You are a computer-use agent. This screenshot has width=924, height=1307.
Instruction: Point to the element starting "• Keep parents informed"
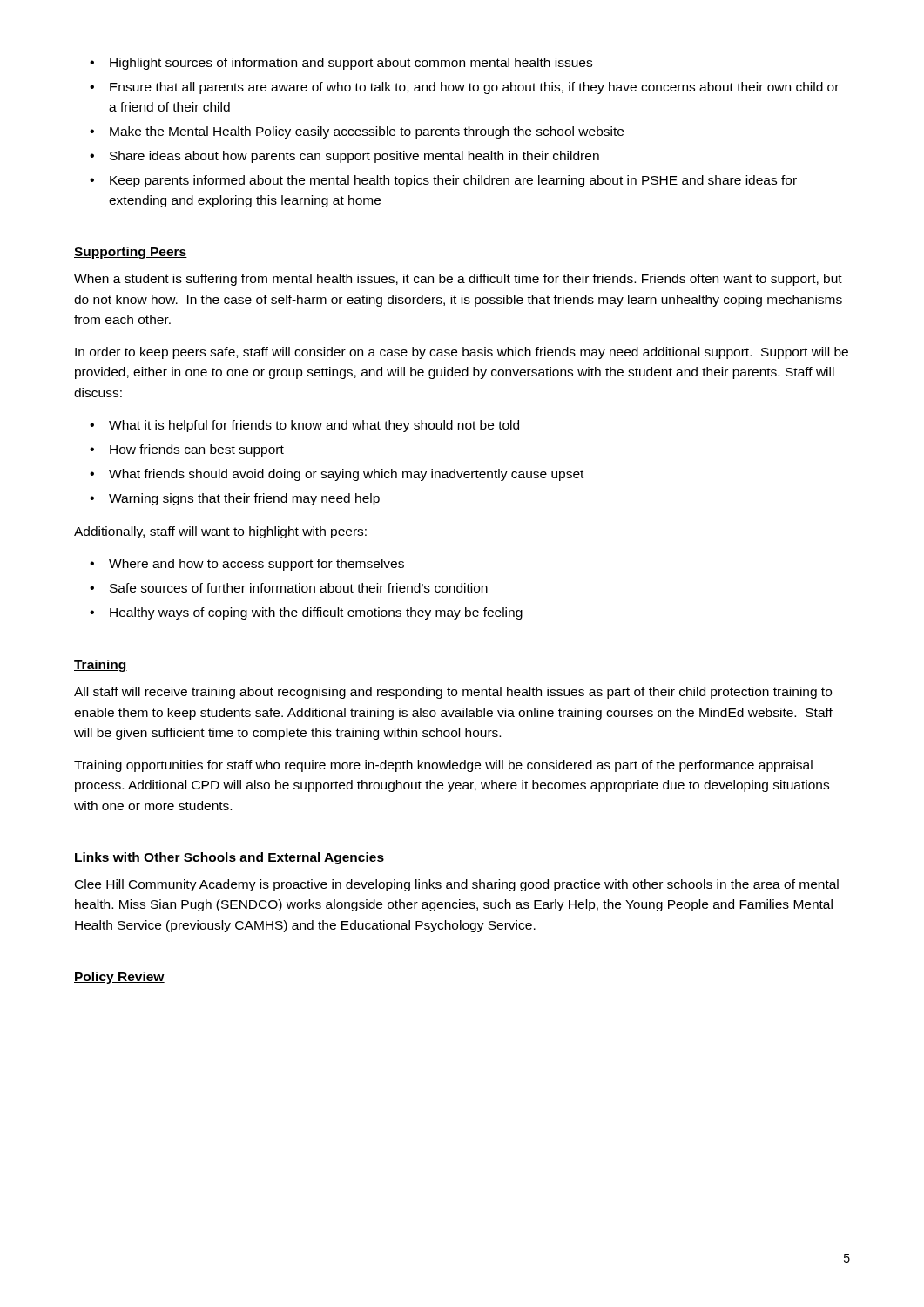(470, 190)
